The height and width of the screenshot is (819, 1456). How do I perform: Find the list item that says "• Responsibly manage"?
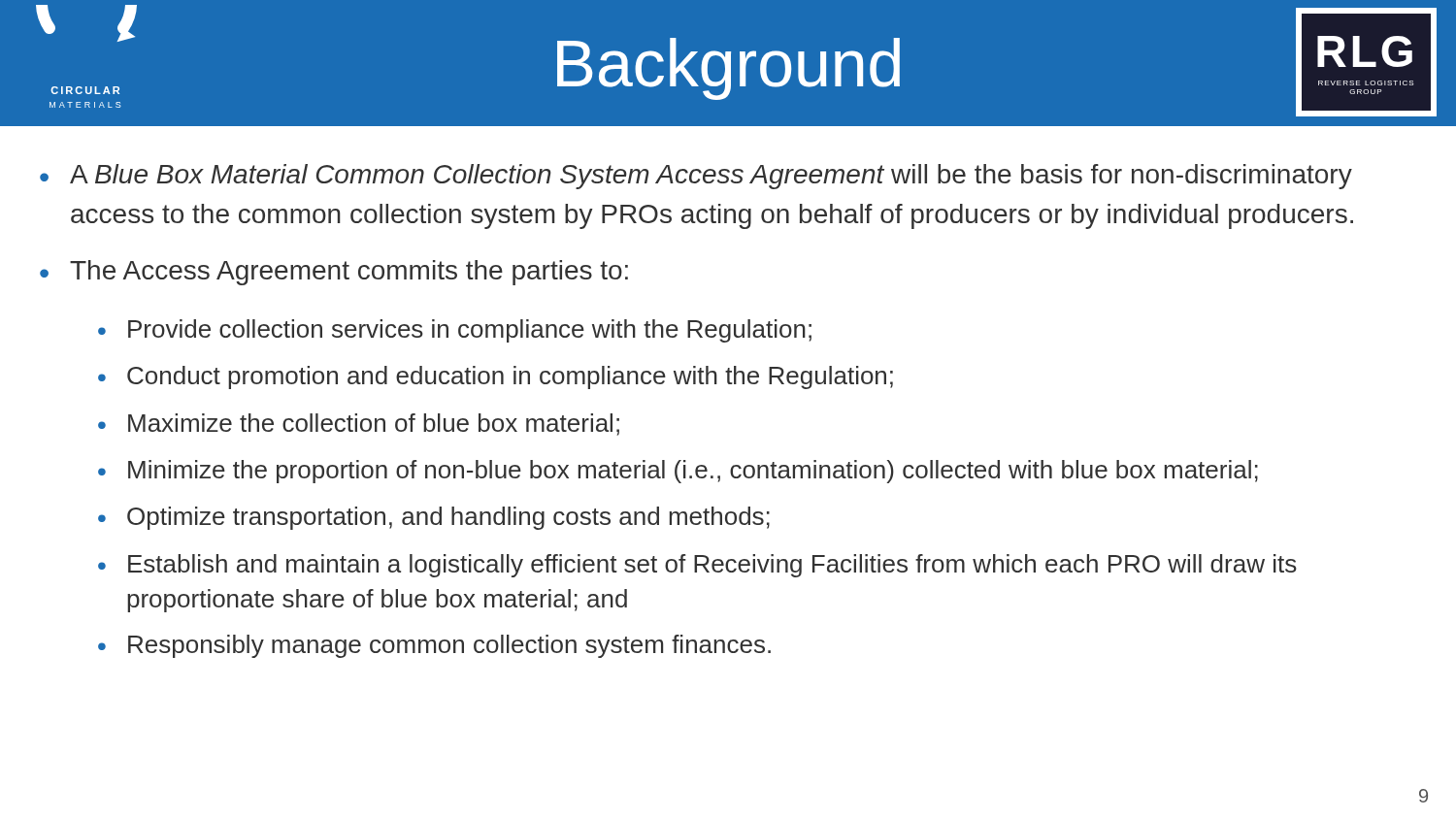[757, 645]
